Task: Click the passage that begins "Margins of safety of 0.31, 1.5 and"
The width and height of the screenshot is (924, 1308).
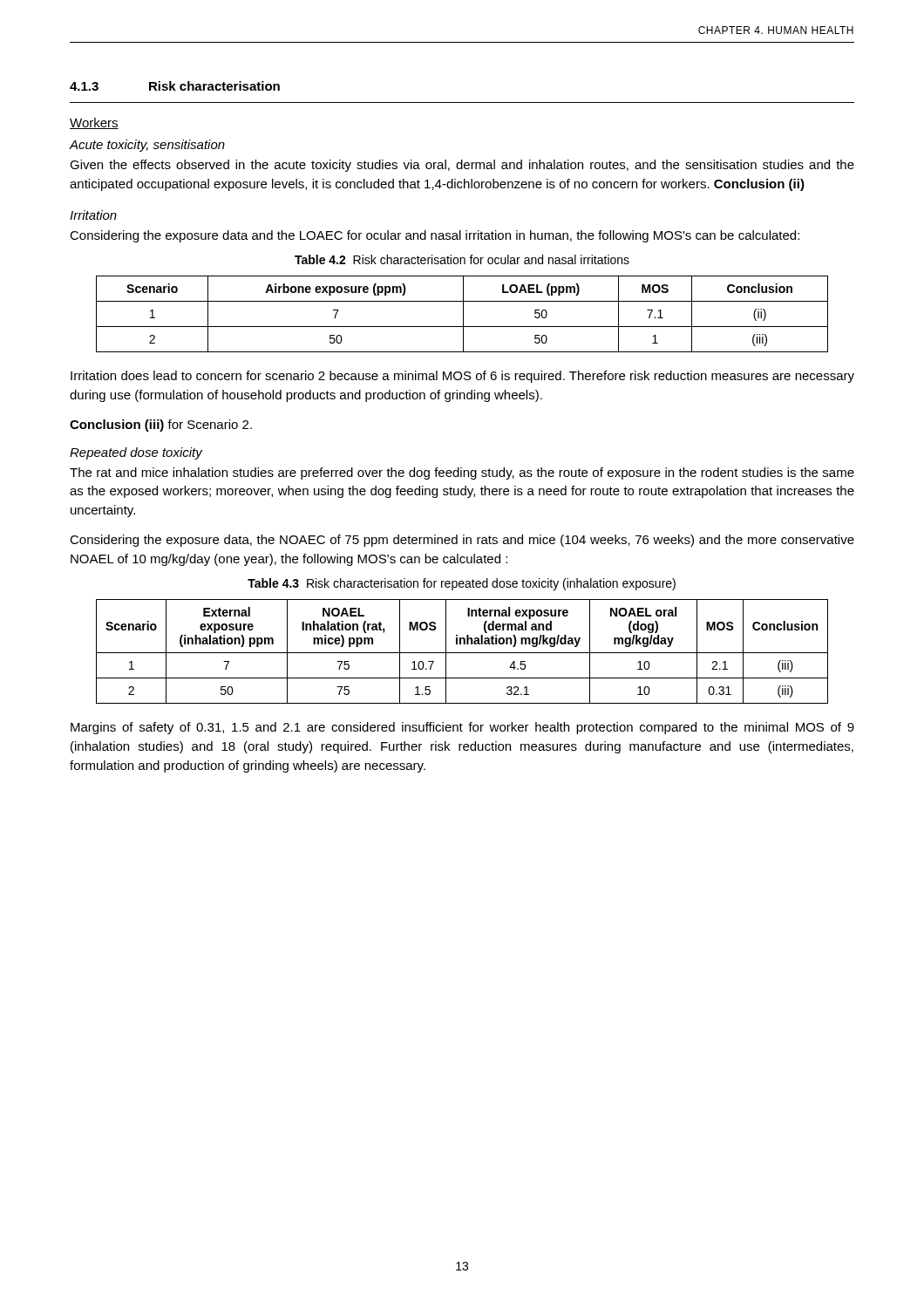Action: pyautogui.click(x=462, y=746)
